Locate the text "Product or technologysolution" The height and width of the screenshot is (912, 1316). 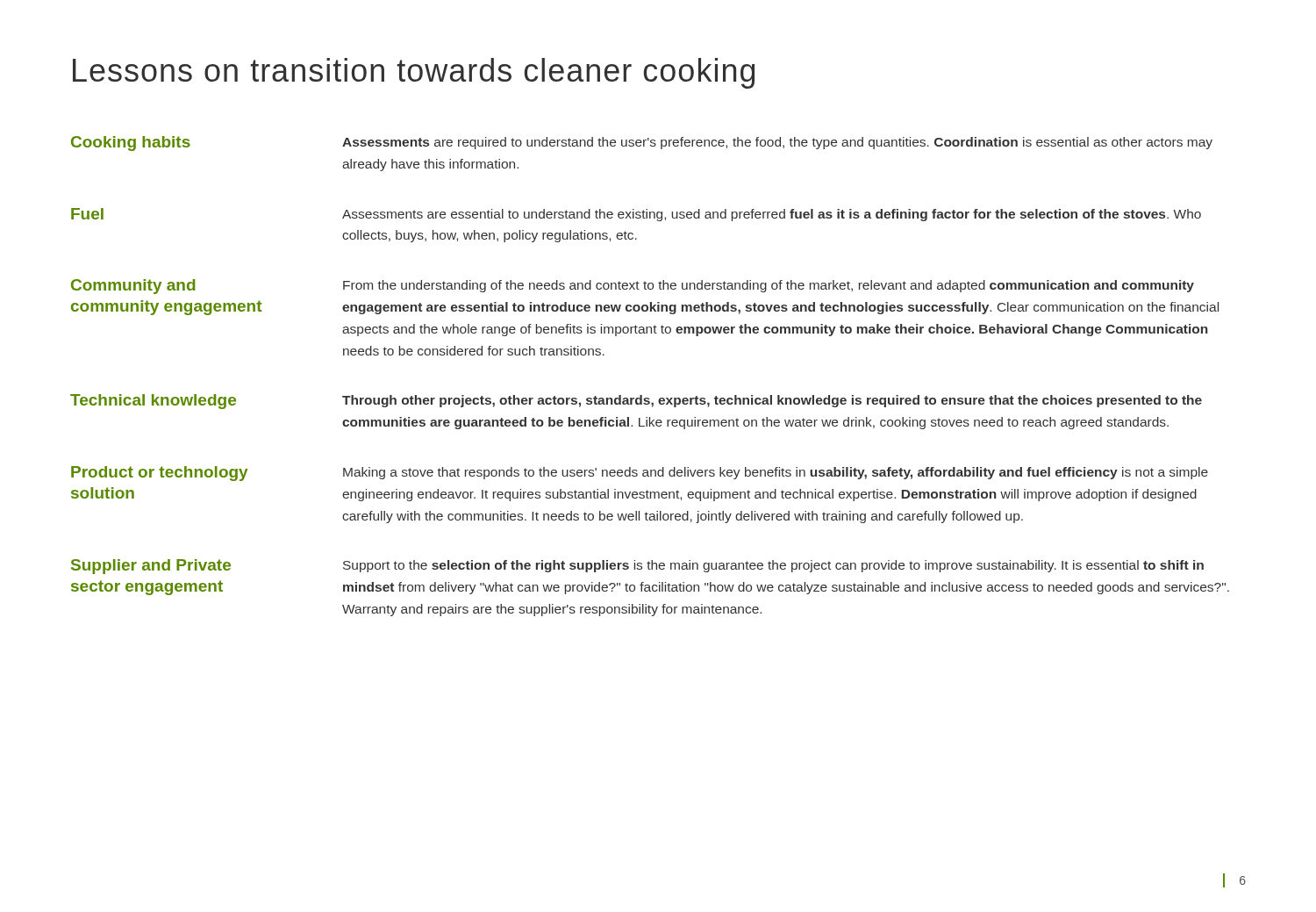click(159, 482)
